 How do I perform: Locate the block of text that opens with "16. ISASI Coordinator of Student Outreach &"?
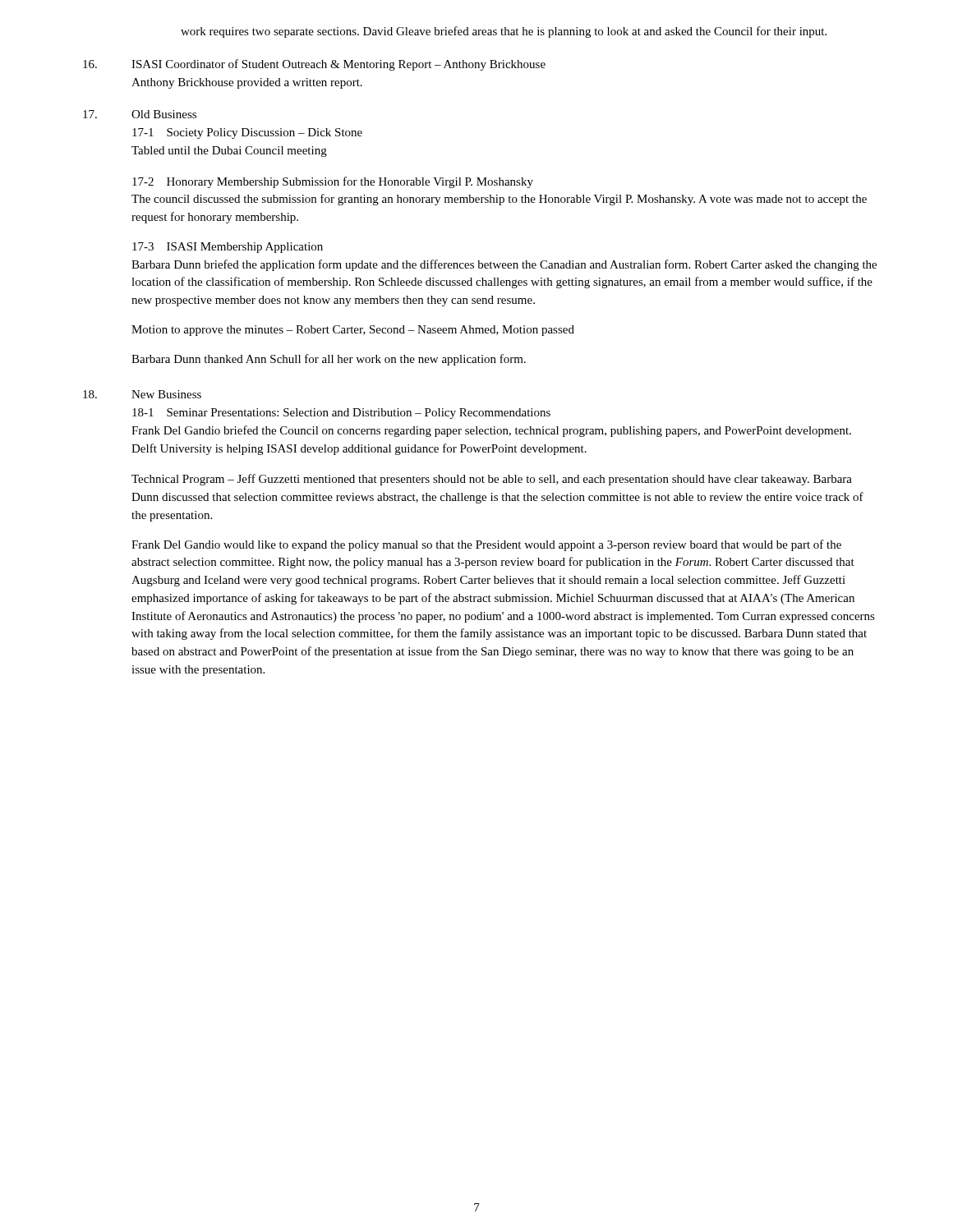coord(481,74)
